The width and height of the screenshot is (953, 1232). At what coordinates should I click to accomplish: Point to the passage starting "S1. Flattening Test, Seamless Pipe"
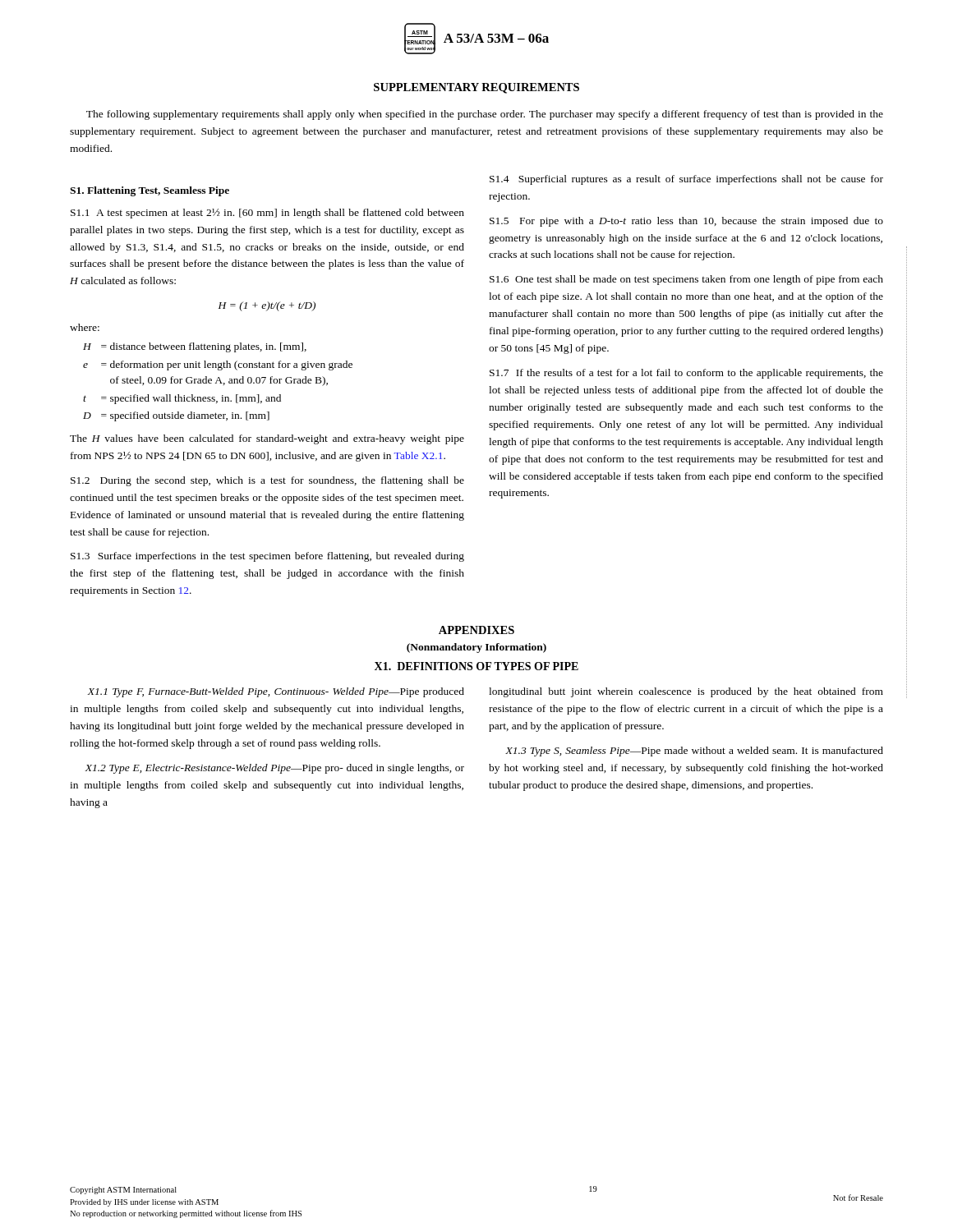[x=150, y=190]
